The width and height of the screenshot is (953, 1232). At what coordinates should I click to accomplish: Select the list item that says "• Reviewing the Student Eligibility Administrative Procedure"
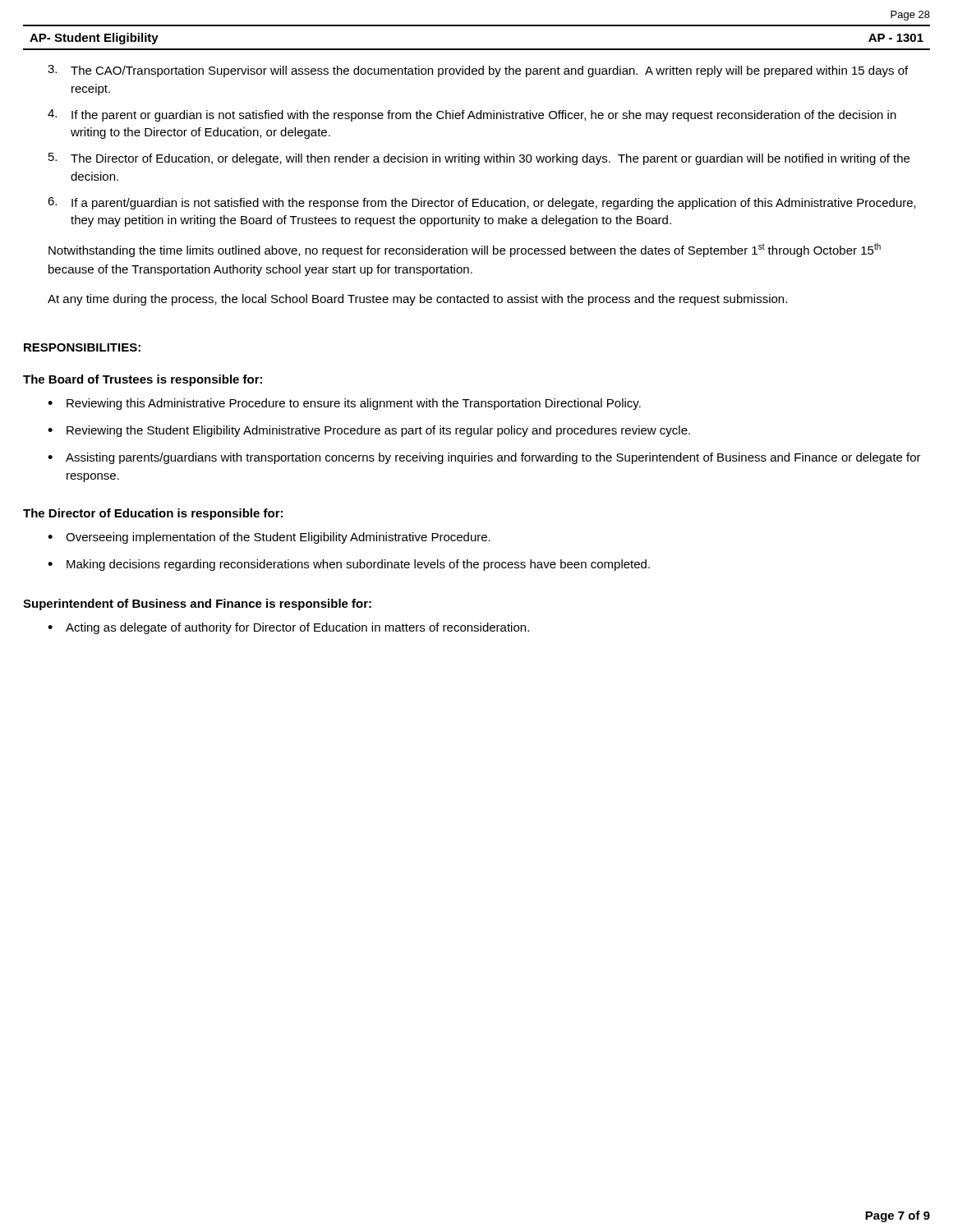click(x=369, y=431)
